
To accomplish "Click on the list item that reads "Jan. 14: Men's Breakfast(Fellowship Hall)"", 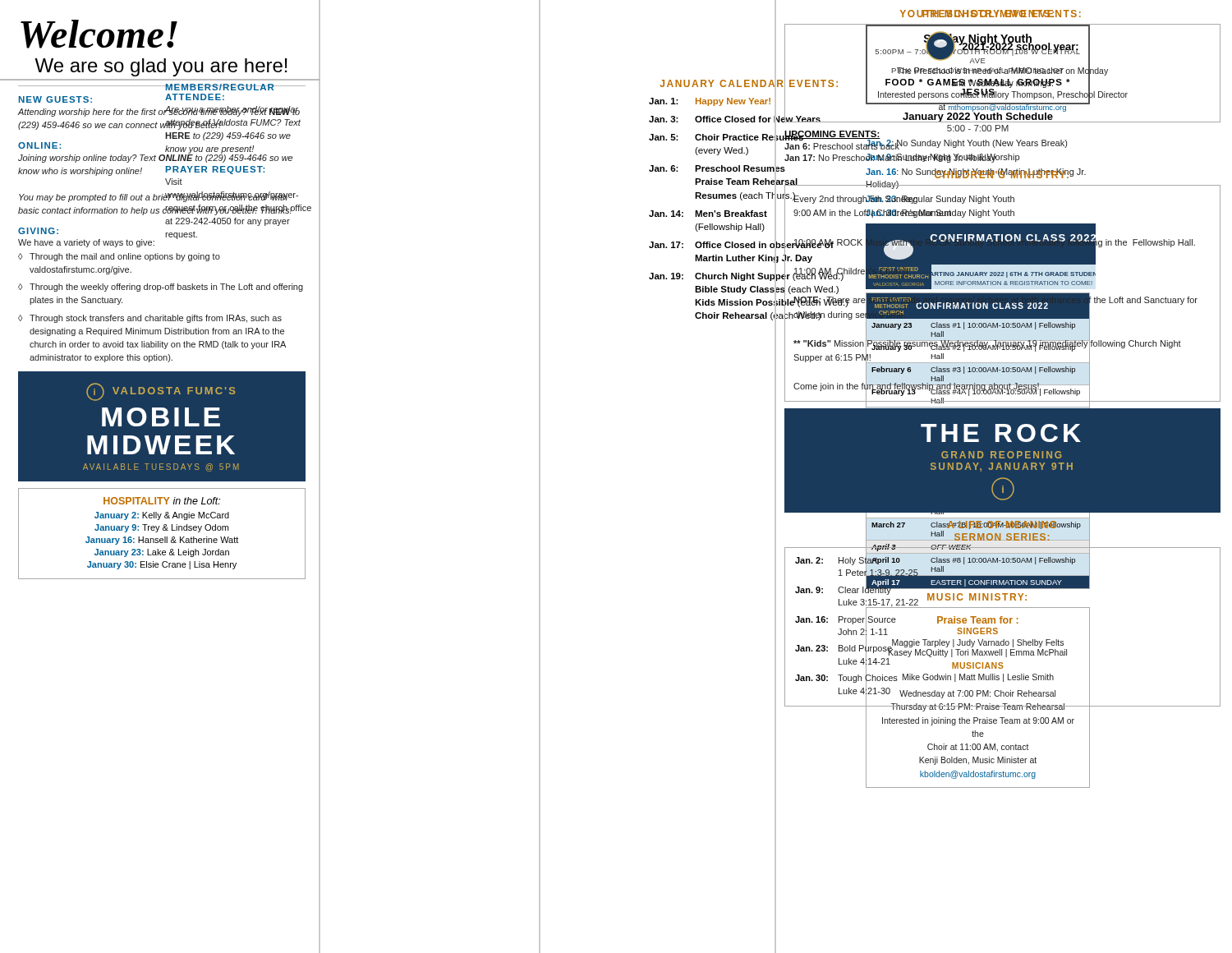I will point(708,220).
